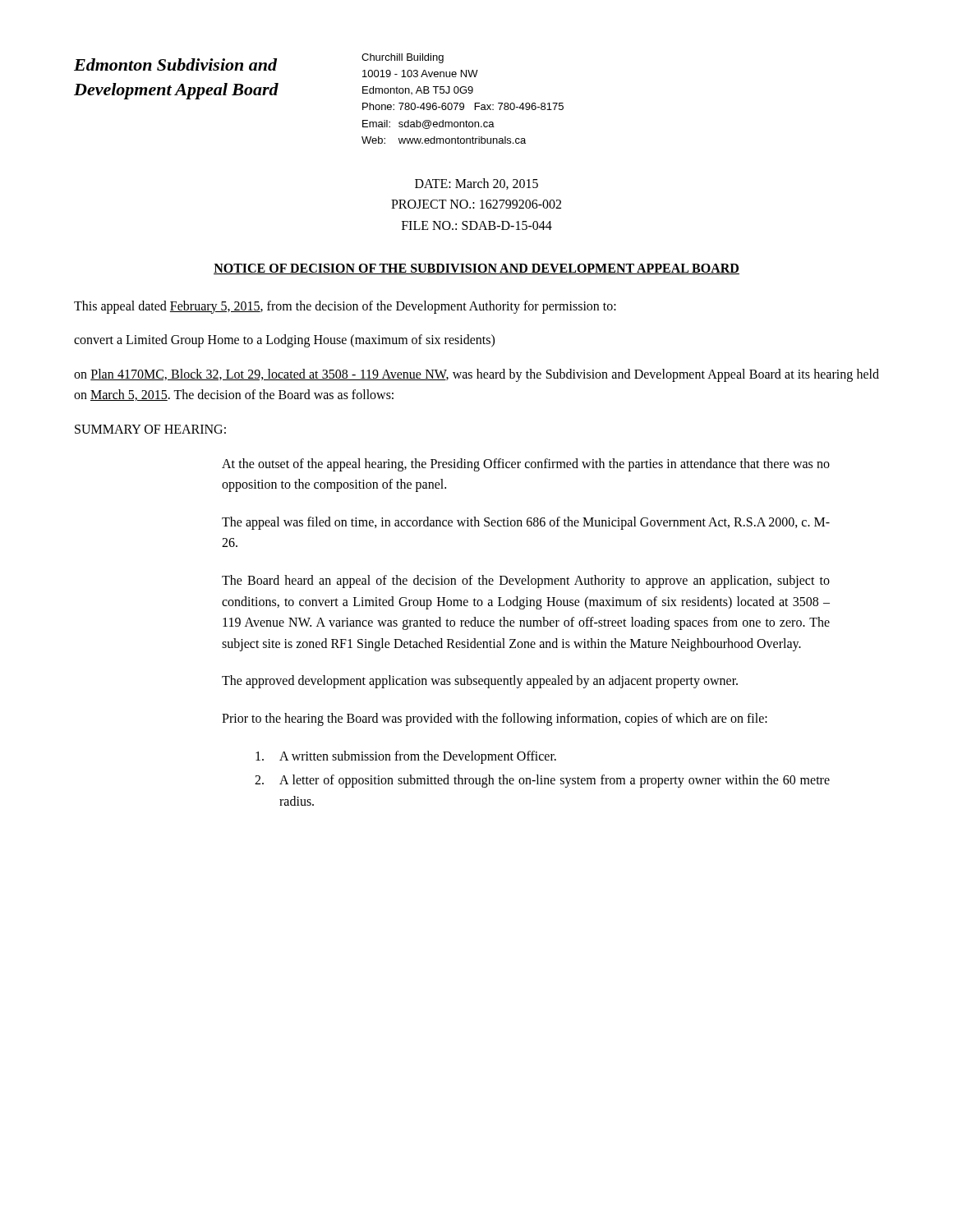Select the passage starting "SUMMARY OF HEARING:"
The image size is (953, 1232).
click(150, 429)
